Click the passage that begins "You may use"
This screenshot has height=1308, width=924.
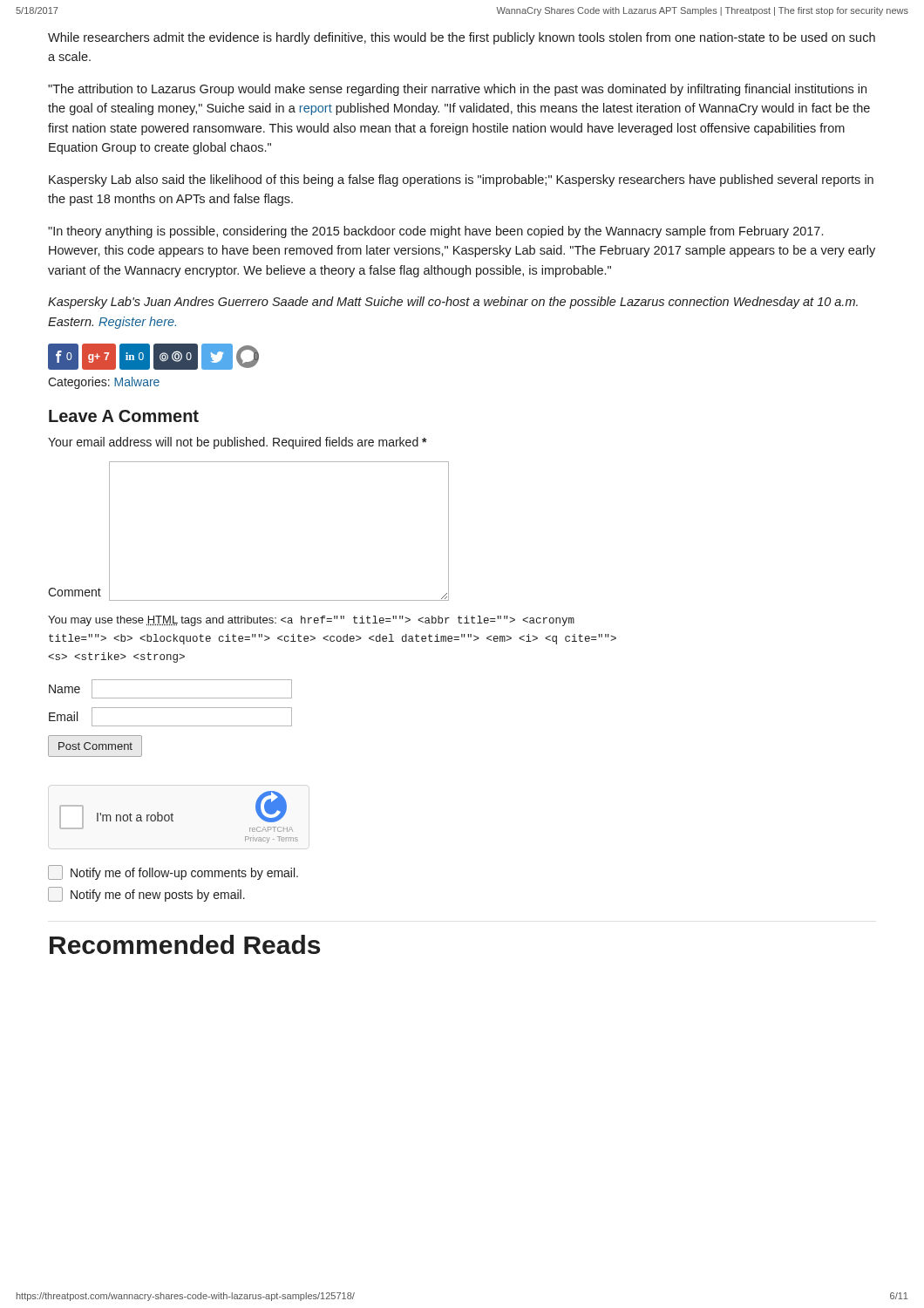(x=332, y=638)
